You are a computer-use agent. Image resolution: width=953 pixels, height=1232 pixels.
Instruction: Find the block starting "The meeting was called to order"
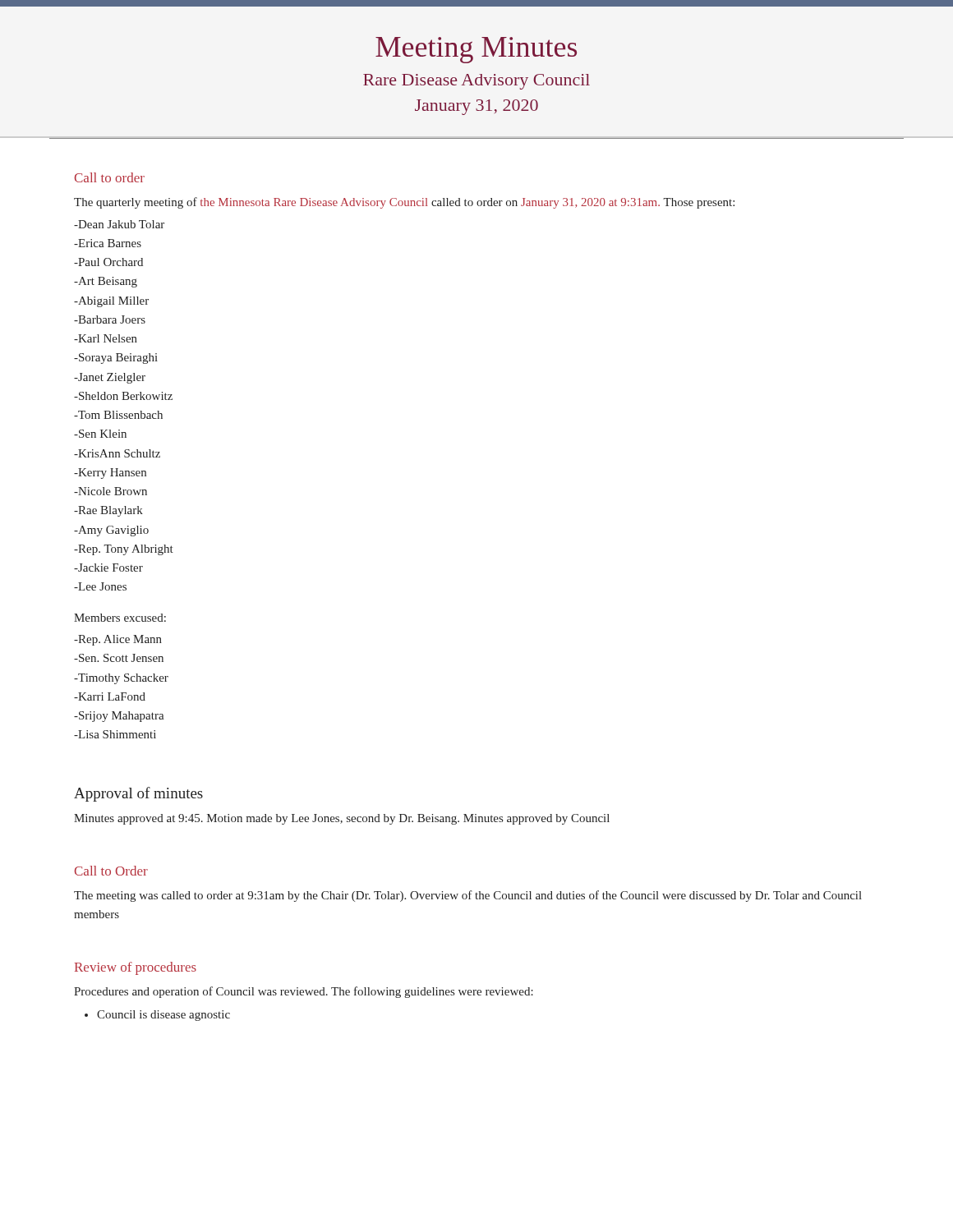476,905
